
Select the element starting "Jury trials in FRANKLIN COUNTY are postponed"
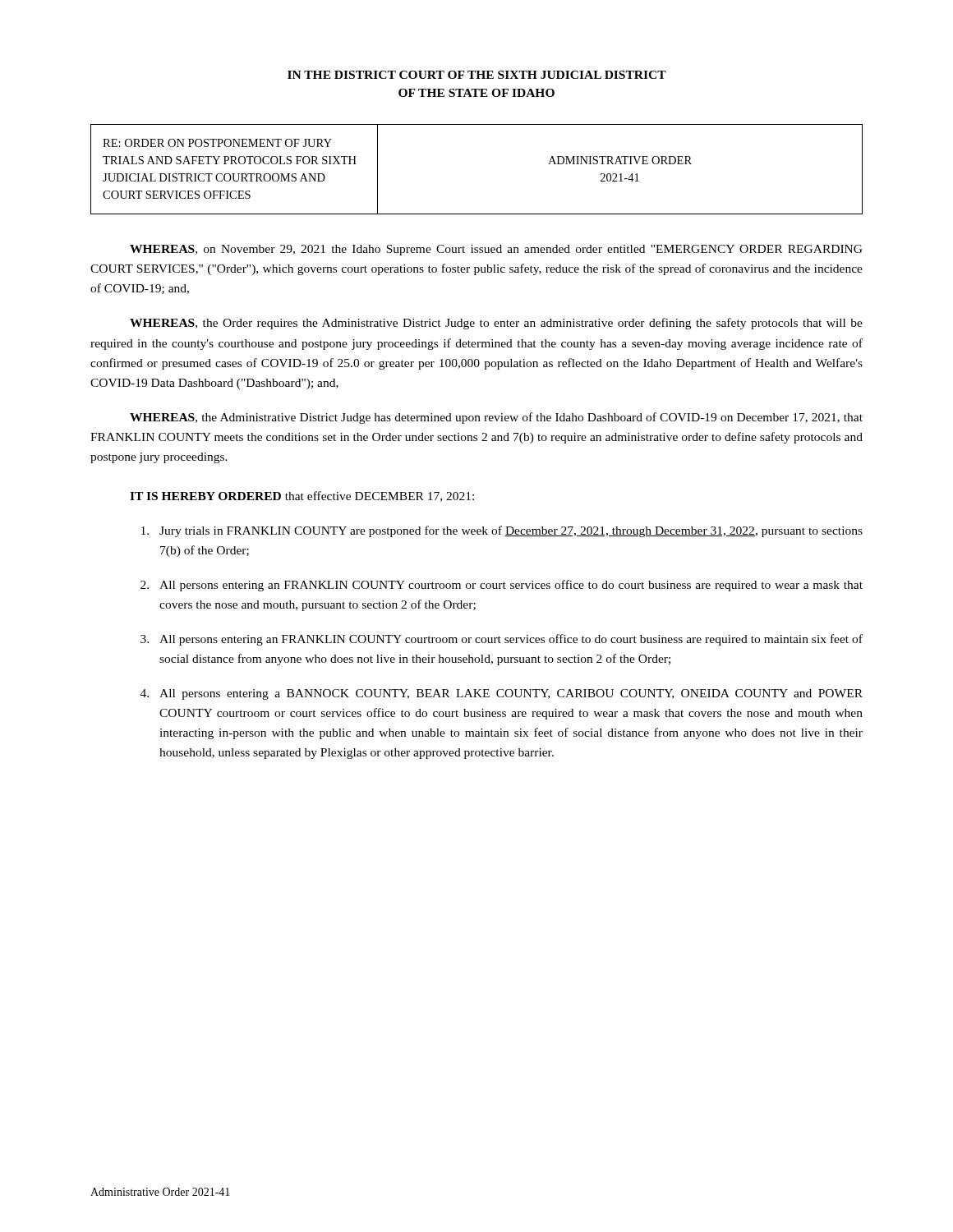tap(491, 540)
